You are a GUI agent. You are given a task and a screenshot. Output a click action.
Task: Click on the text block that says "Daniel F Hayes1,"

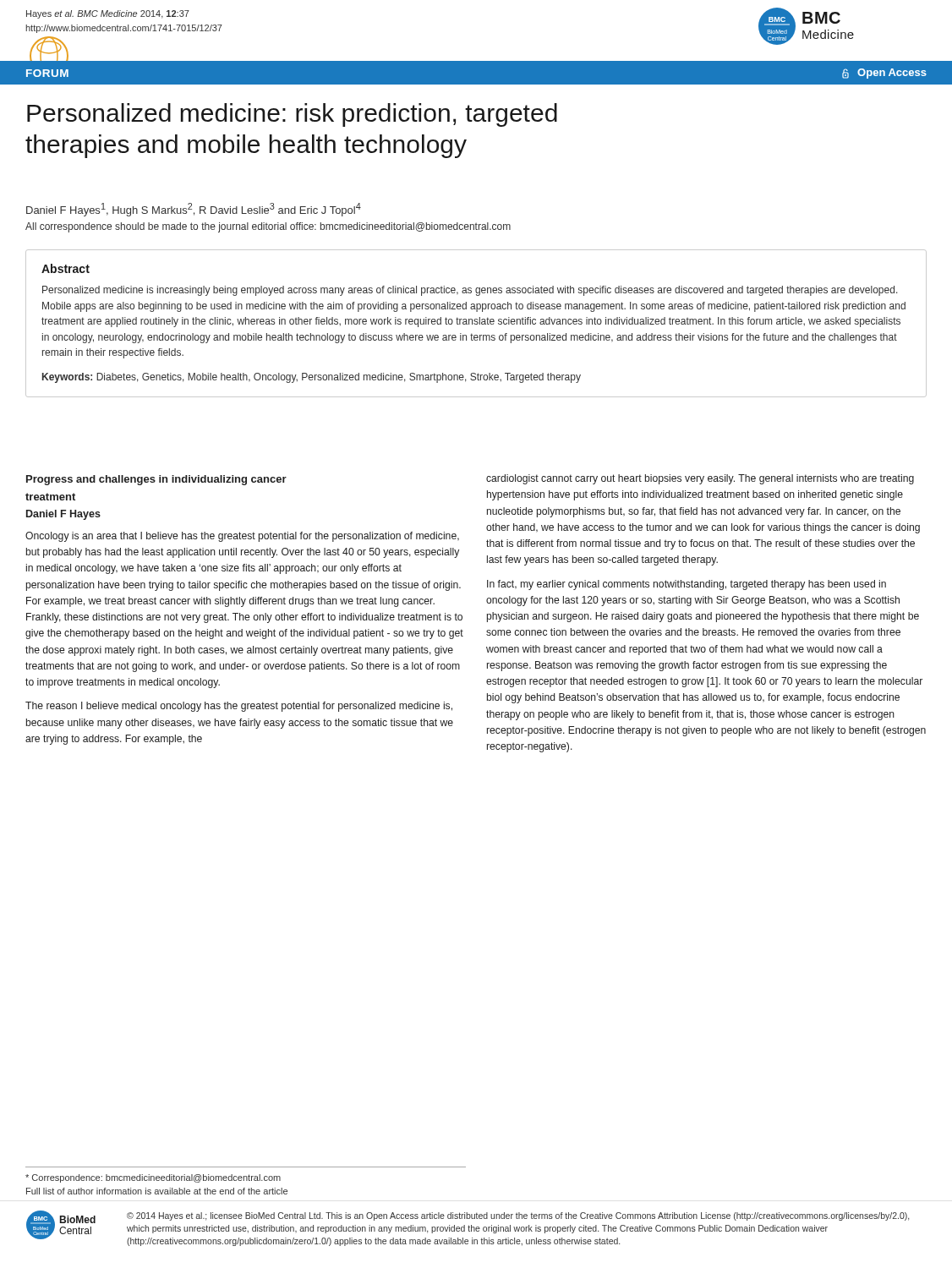point(193,209)
